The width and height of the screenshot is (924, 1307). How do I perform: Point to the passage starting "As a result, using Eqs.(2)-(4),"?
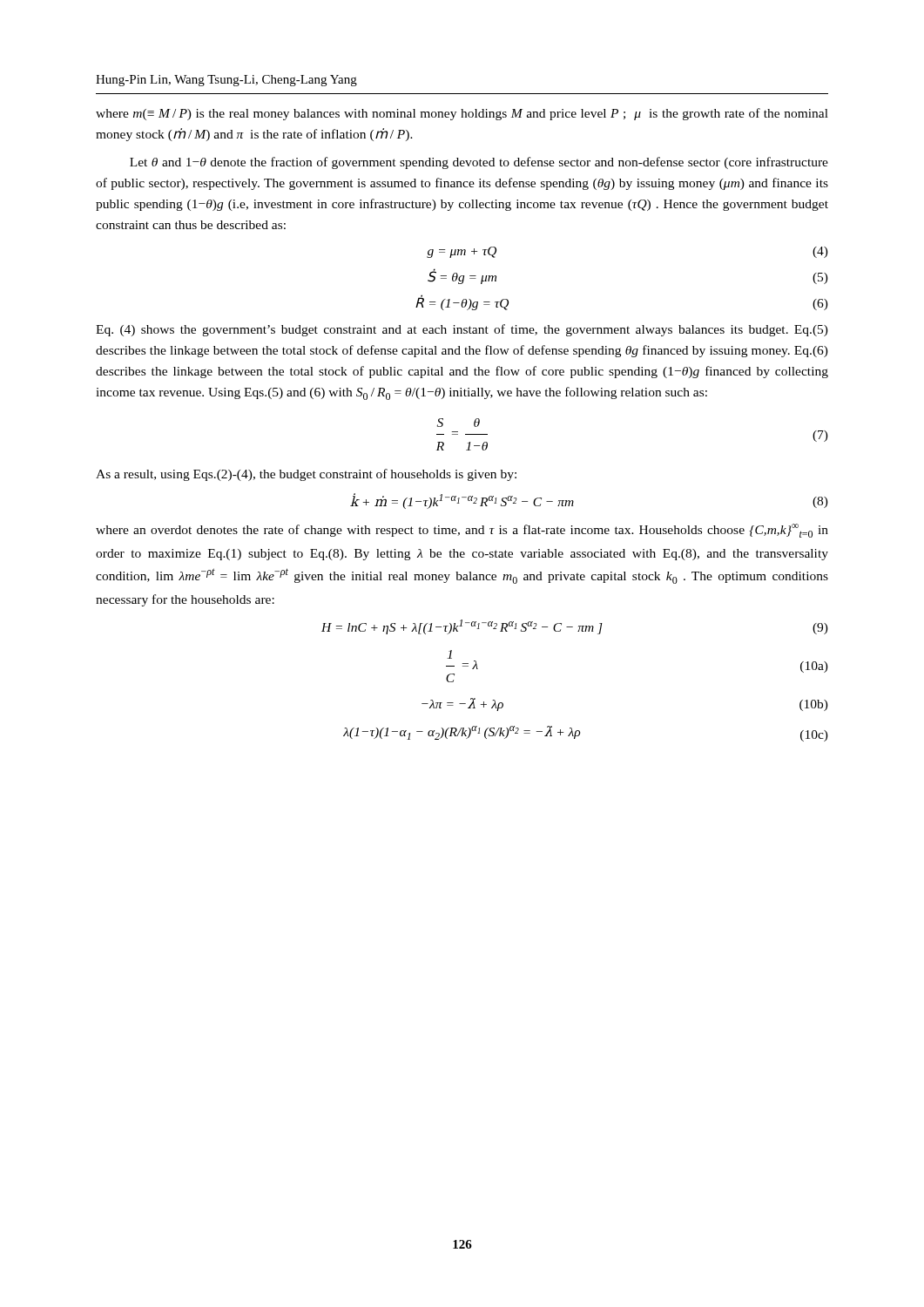307,474
